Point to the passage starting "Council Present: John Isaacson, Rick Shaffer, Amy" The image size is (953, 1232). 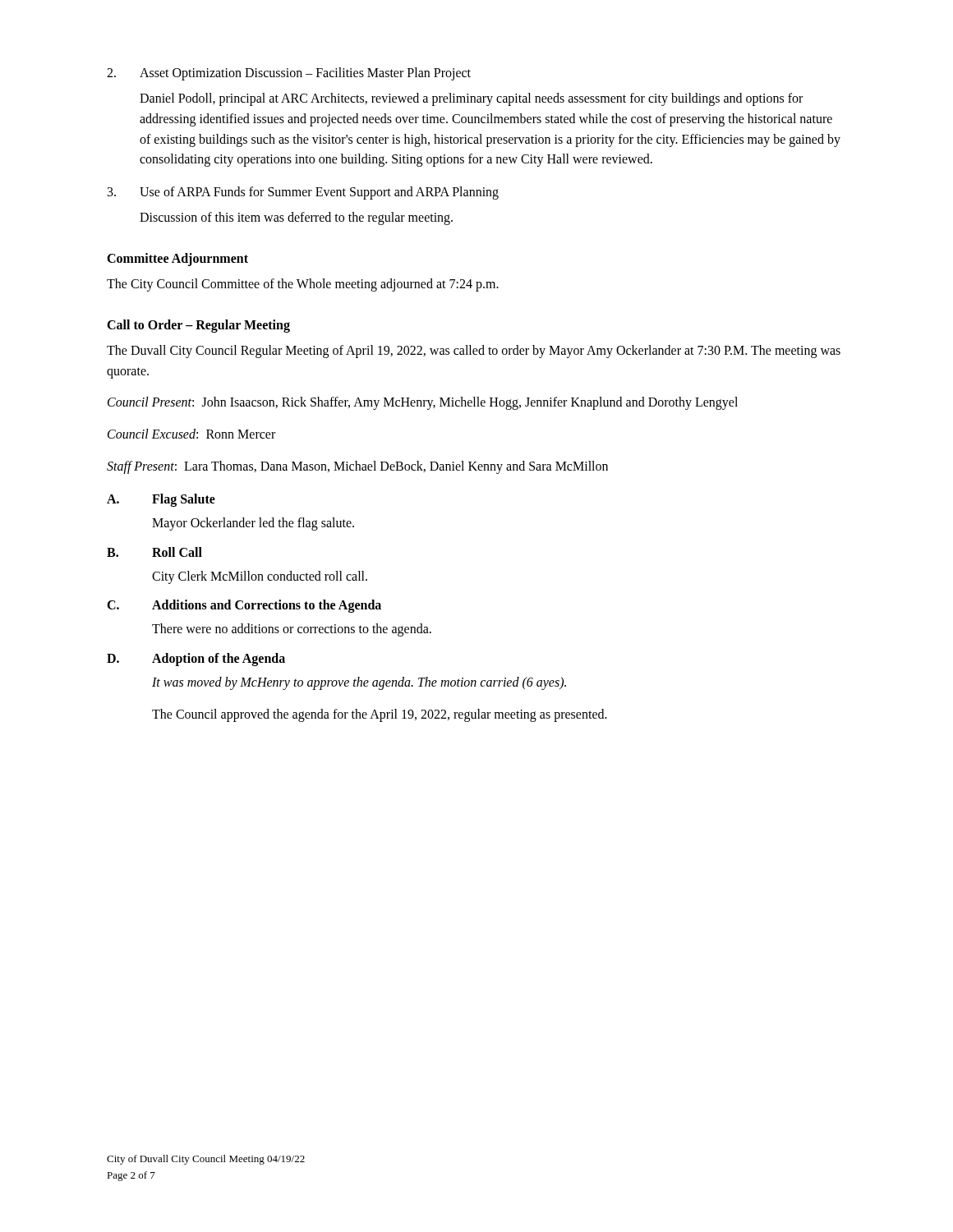tap(422, 402)
